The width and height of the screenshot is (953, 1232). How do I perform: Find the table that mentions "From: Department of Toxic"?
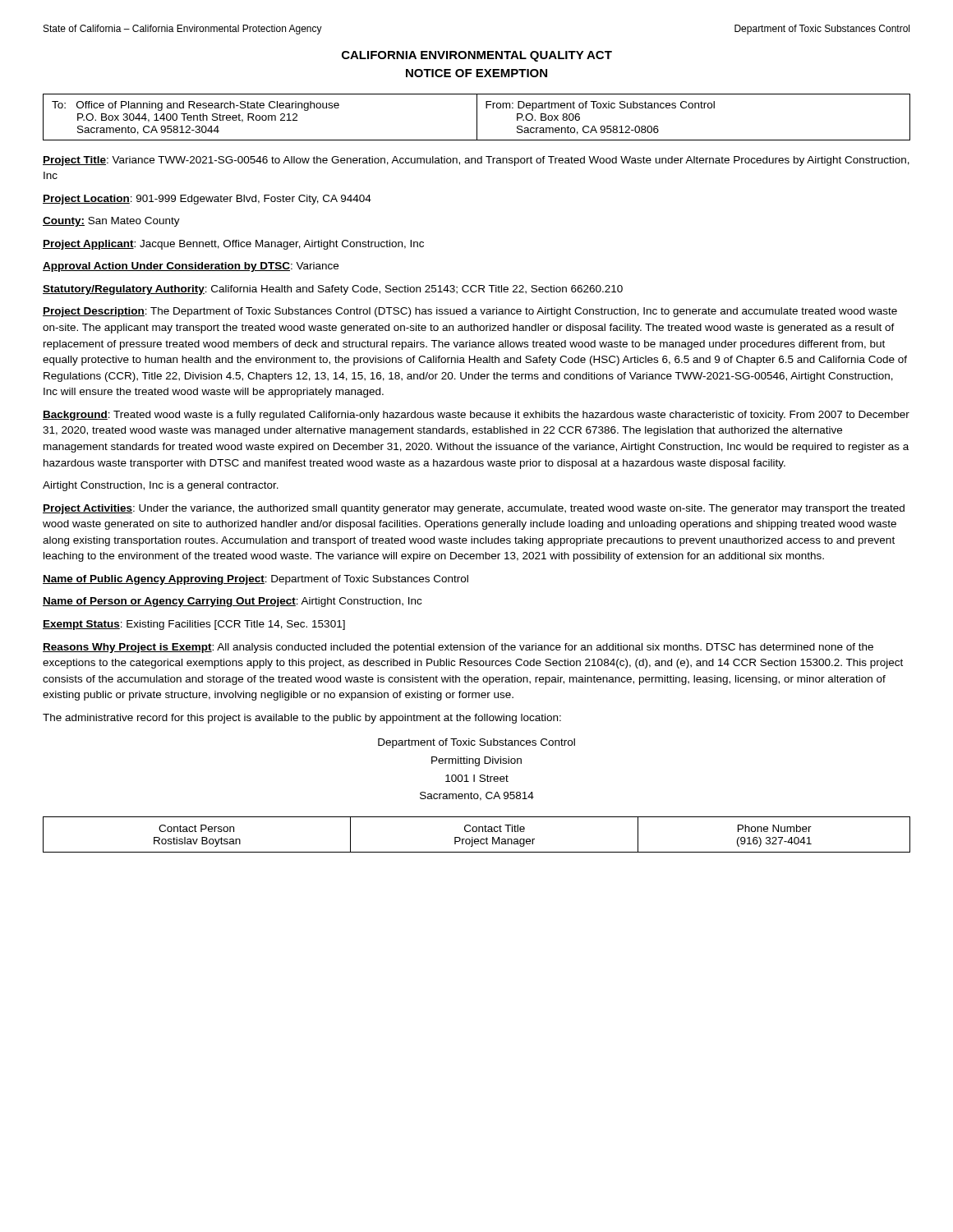pos(476,117)
